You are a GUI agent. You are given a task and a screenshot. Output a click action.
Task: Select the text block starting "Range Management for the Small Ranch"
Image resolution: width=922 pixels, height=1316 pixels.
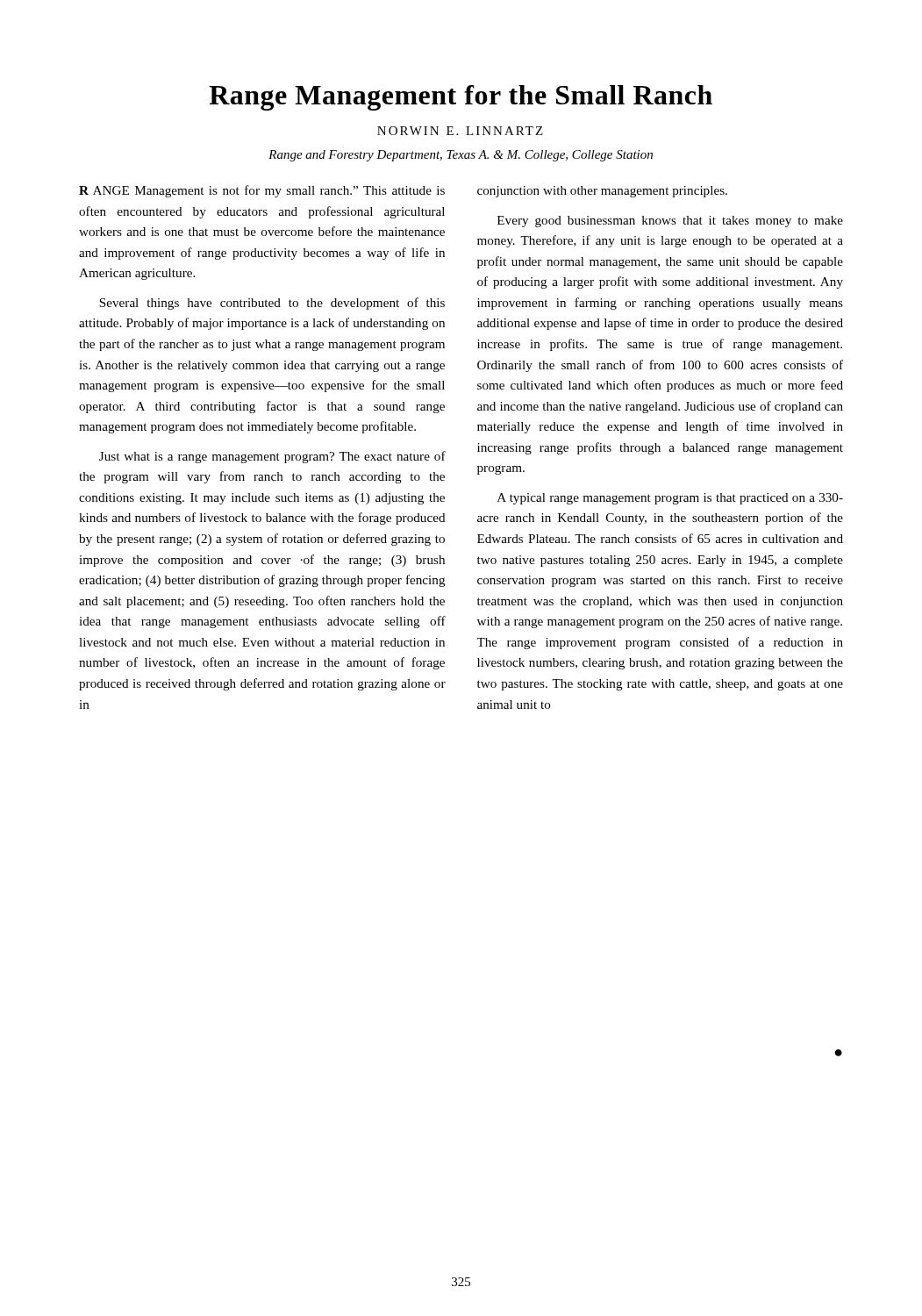tap(461, 95)
